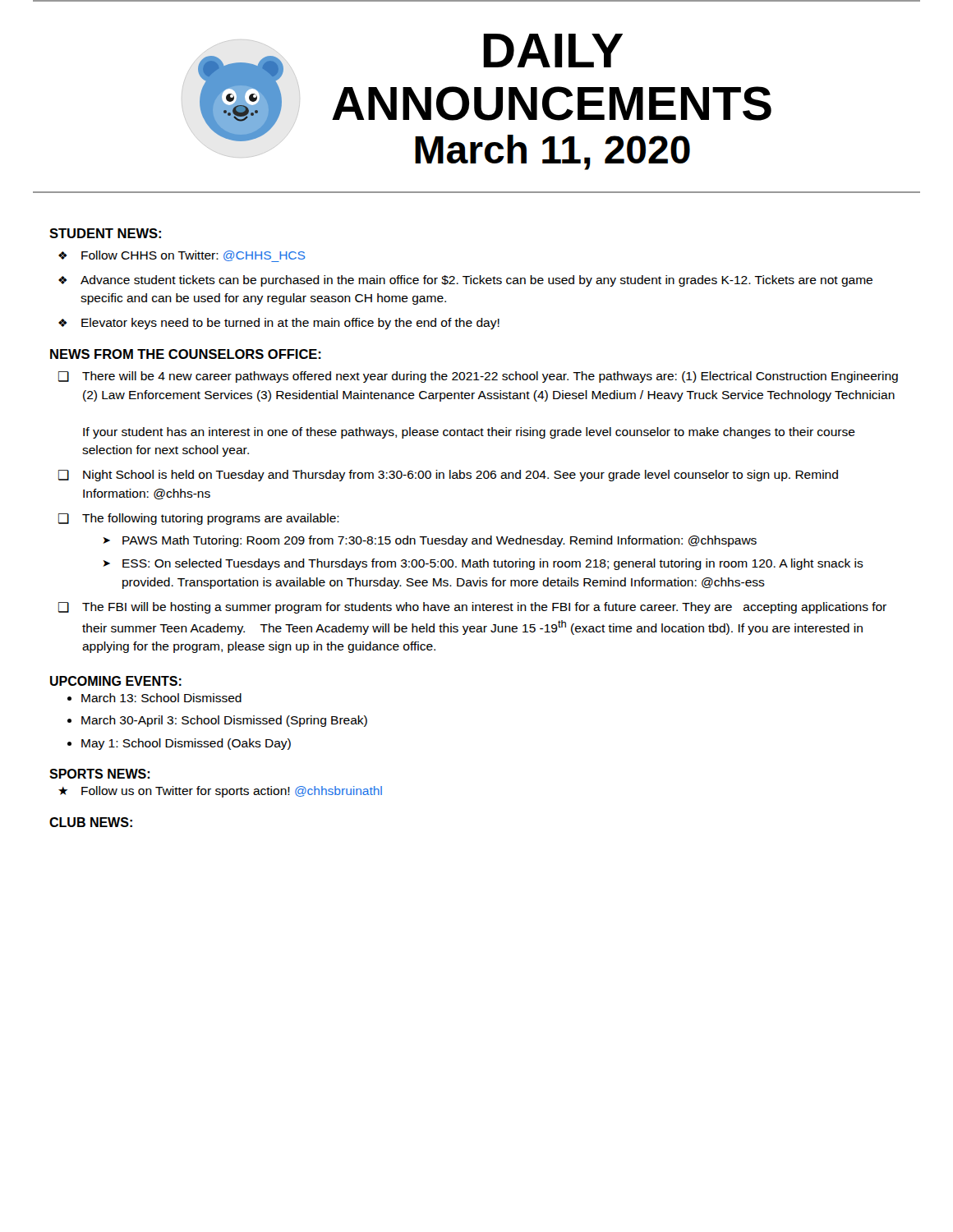Image resolution: width=953 pixels, height=1232 pixels.
Task: Navigate to the region starting "There will be 4 new career pathways"
Action: 490,377
